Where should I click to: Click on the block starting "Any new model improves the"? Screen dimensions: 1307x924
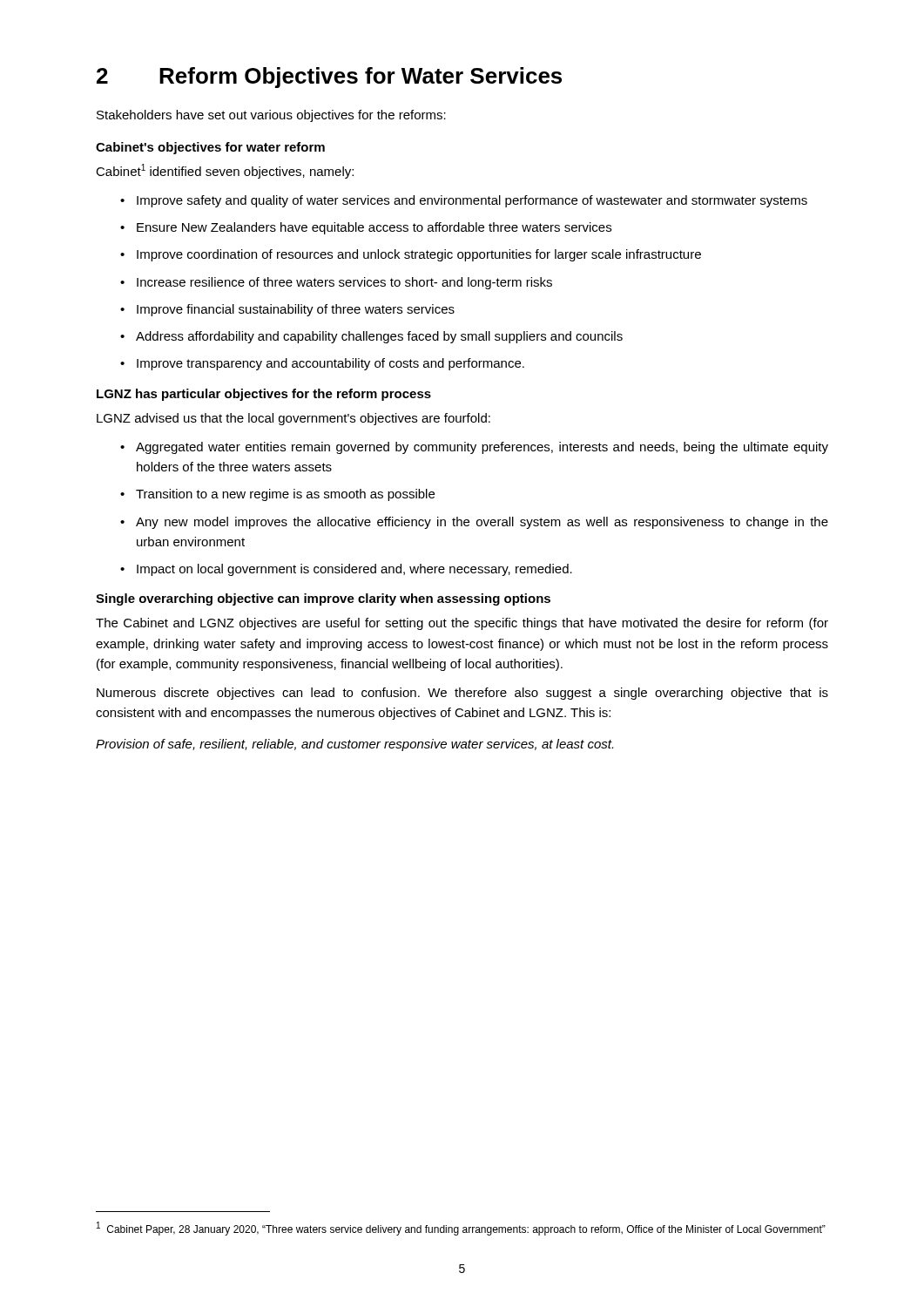[462, 531]
